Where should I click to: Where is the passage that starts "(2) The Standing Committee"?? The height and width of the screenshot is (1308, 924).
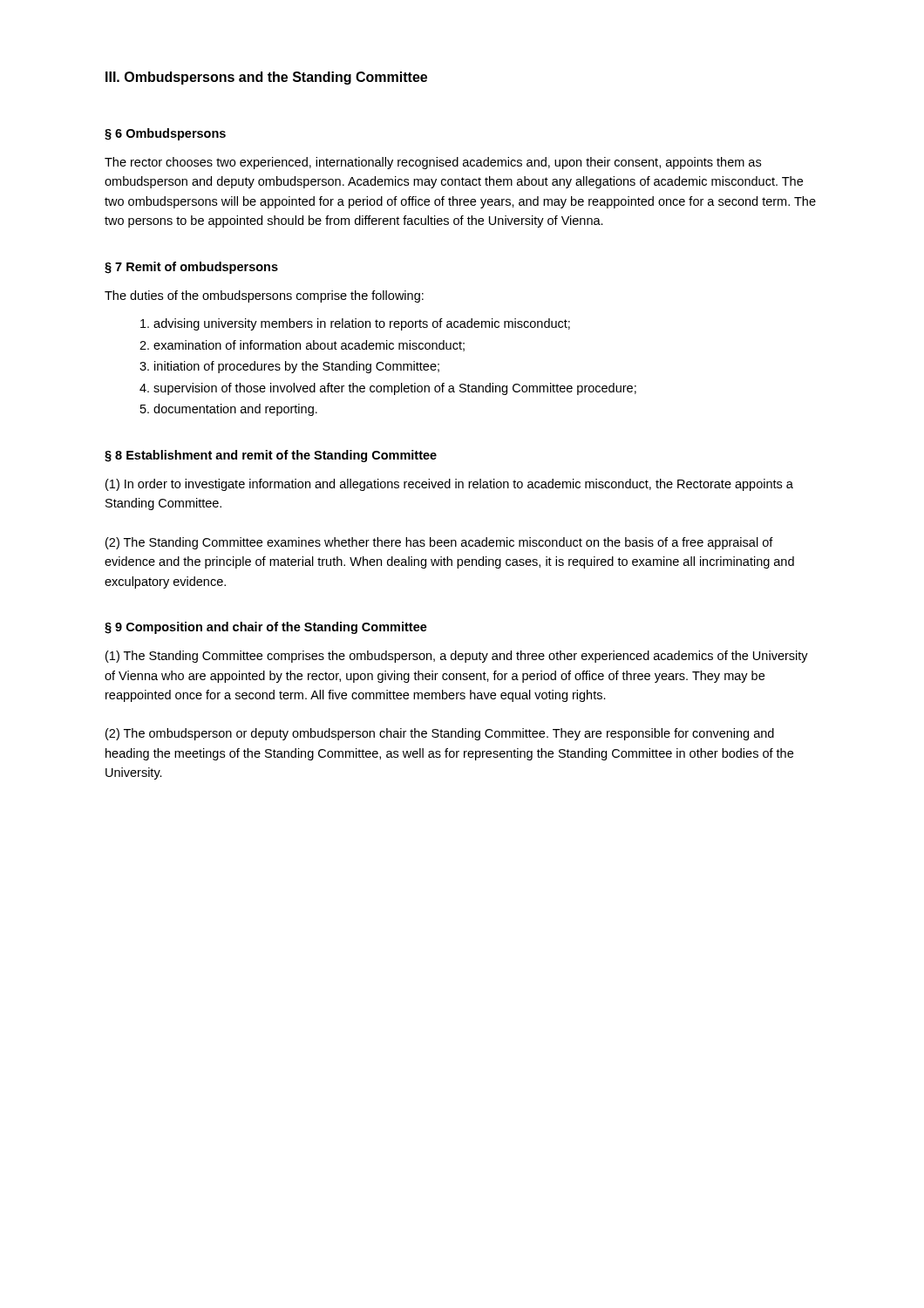pyautogui.click(x=450, y=562)
